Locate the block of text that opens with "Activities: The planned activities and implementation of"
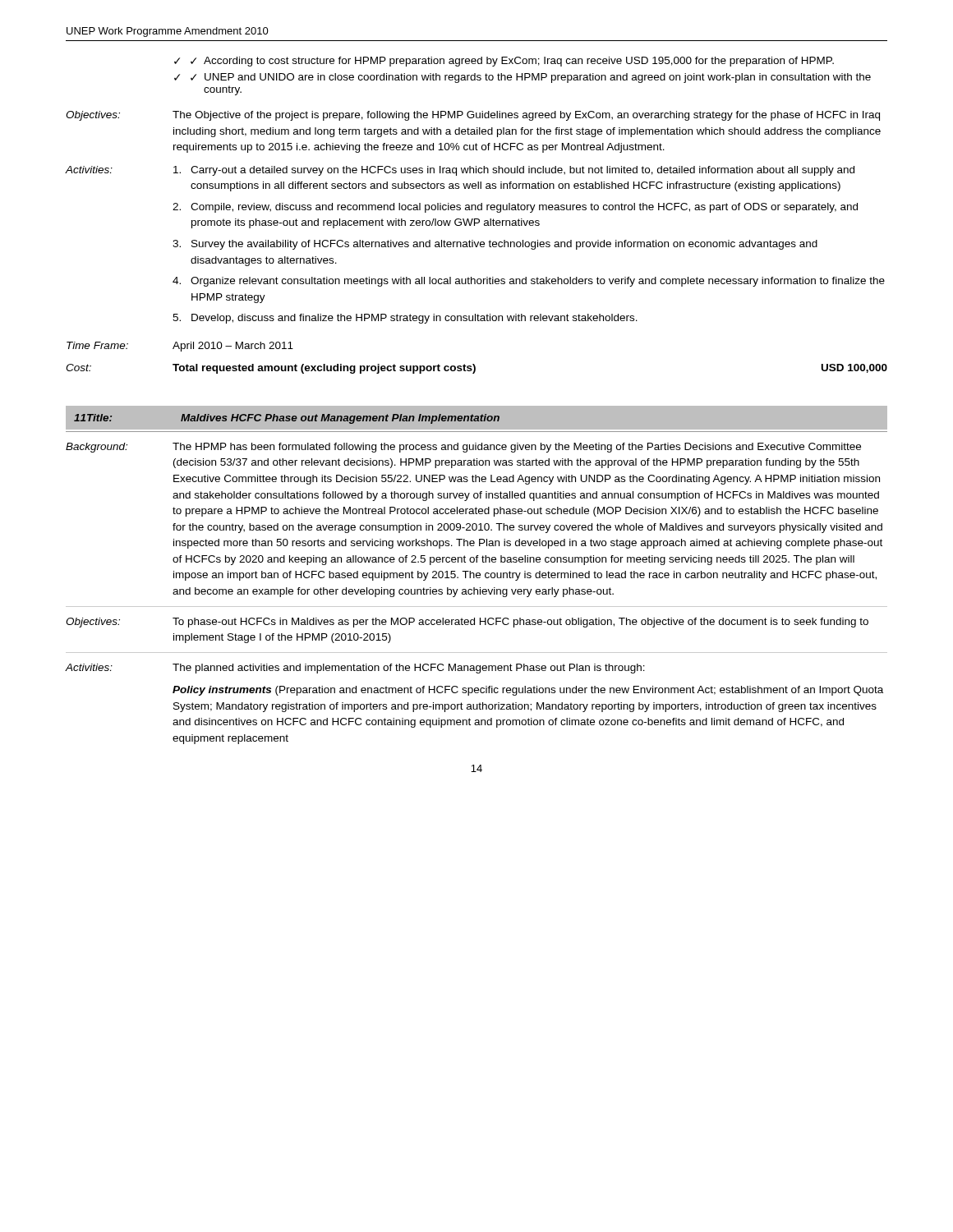This screenshot has height=1232, width=953. [x=476, y=703]
